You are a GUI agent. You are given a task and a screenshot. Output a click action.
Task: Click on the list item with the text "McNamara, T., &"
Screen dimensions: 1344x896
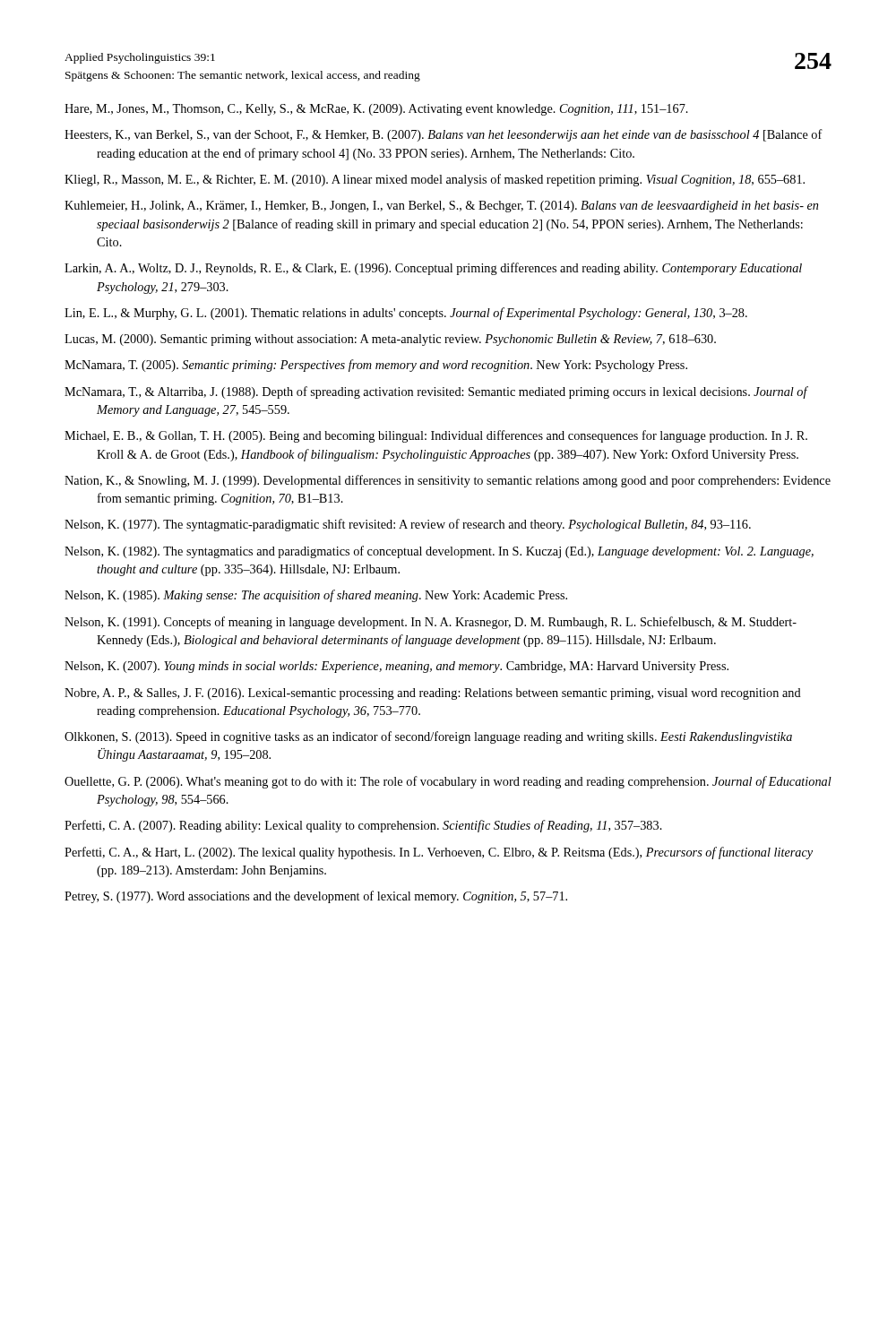click(436, 400)
